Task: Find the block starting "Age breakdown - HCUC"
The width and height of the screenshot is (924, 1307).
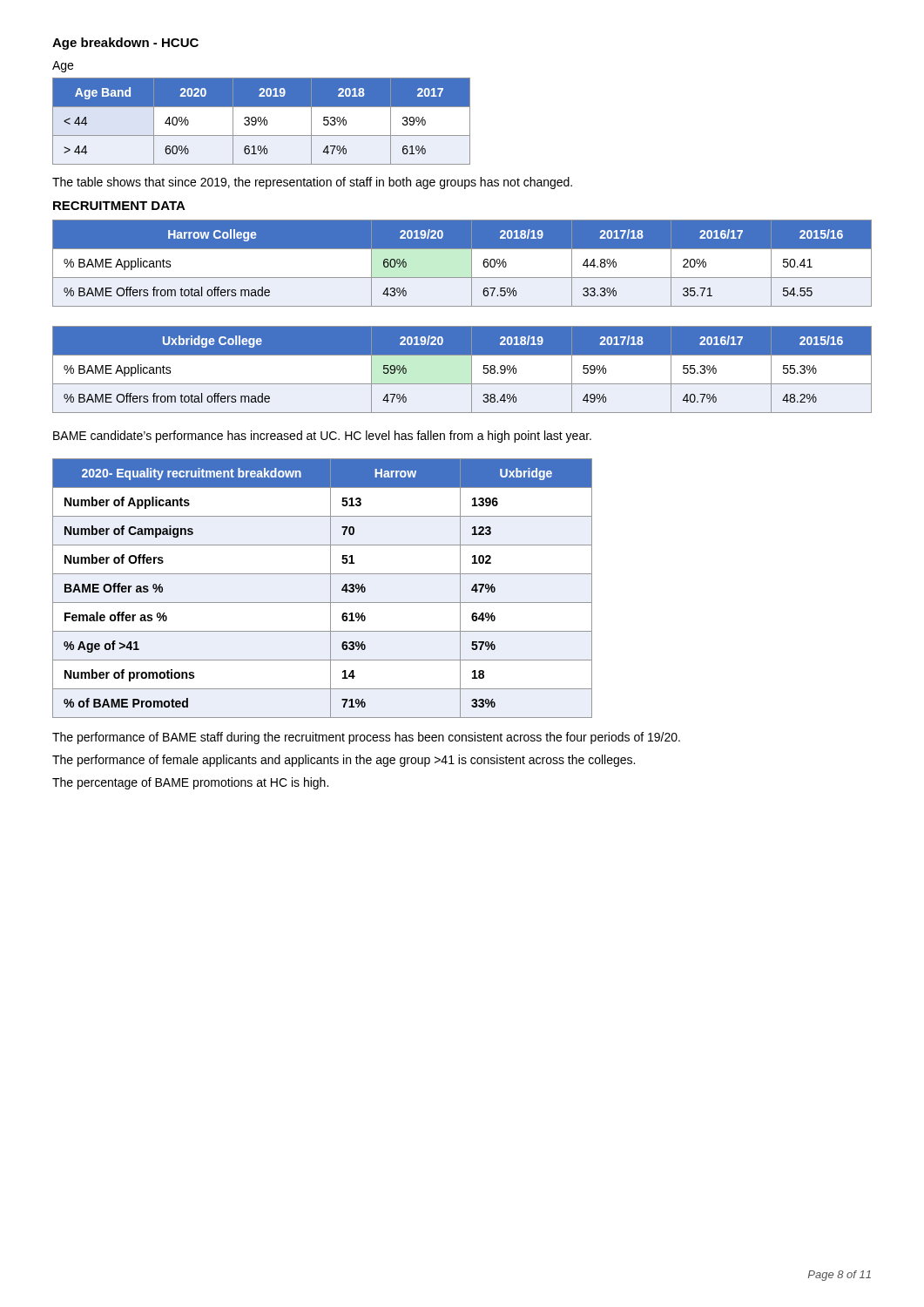Action: pos(126,42)
